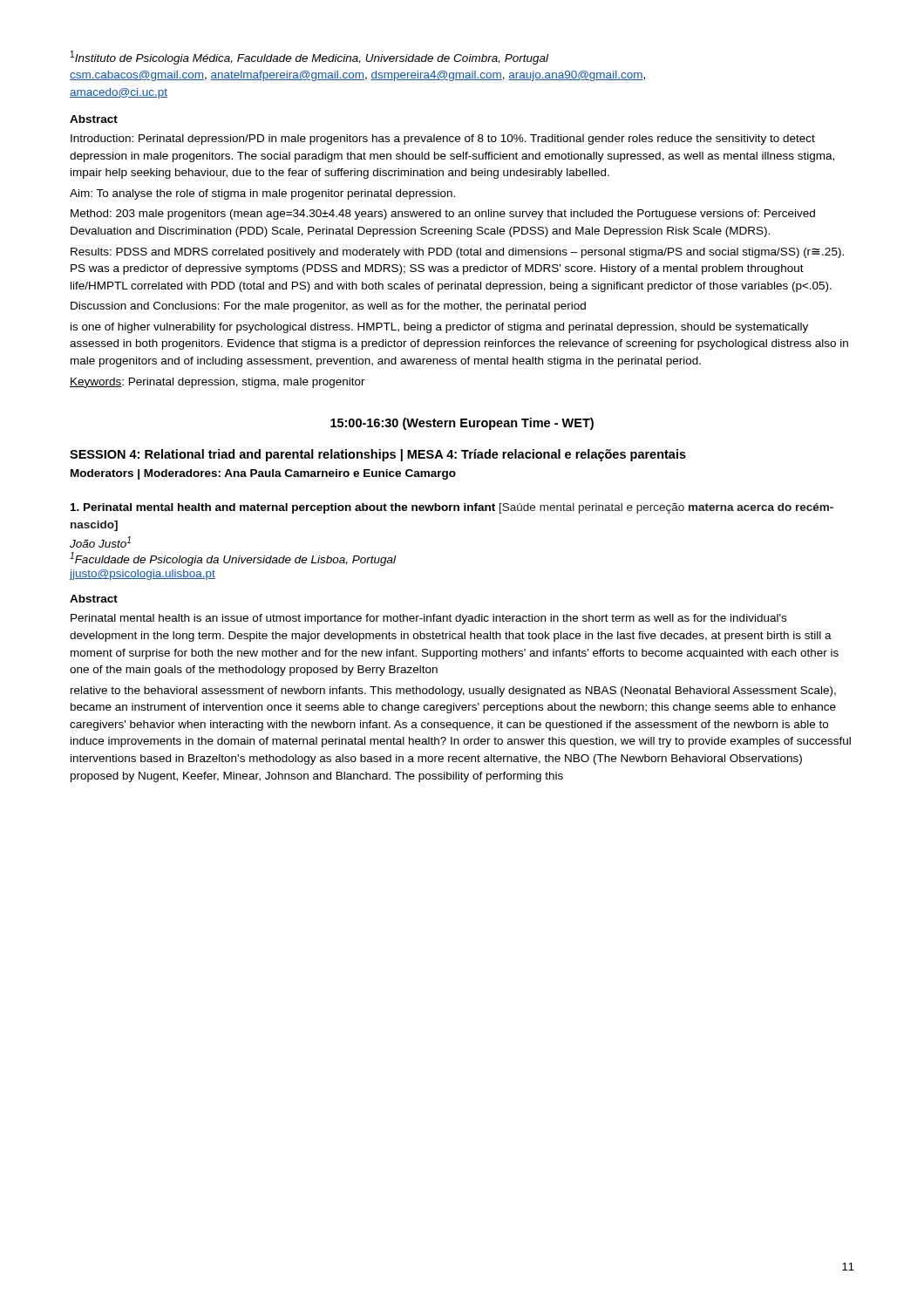The height and width of the screenshot is (1308, 924).
Task: Locate the text with the text "João Justo1"
Action: pos(101,543)
